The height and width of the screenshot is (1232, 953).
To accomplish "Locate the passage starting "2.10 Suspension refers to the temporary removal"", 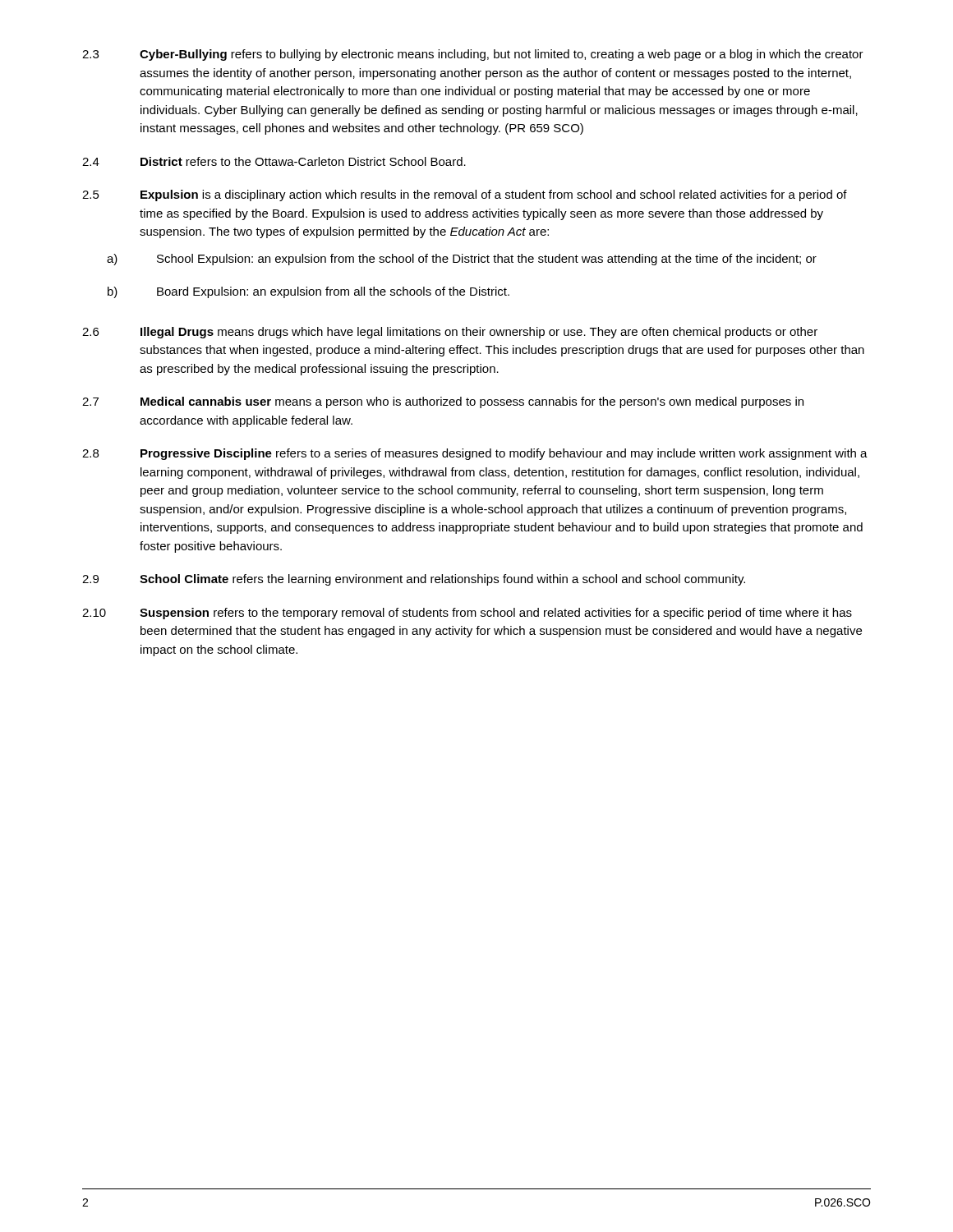I will click(x=476, y=631).
